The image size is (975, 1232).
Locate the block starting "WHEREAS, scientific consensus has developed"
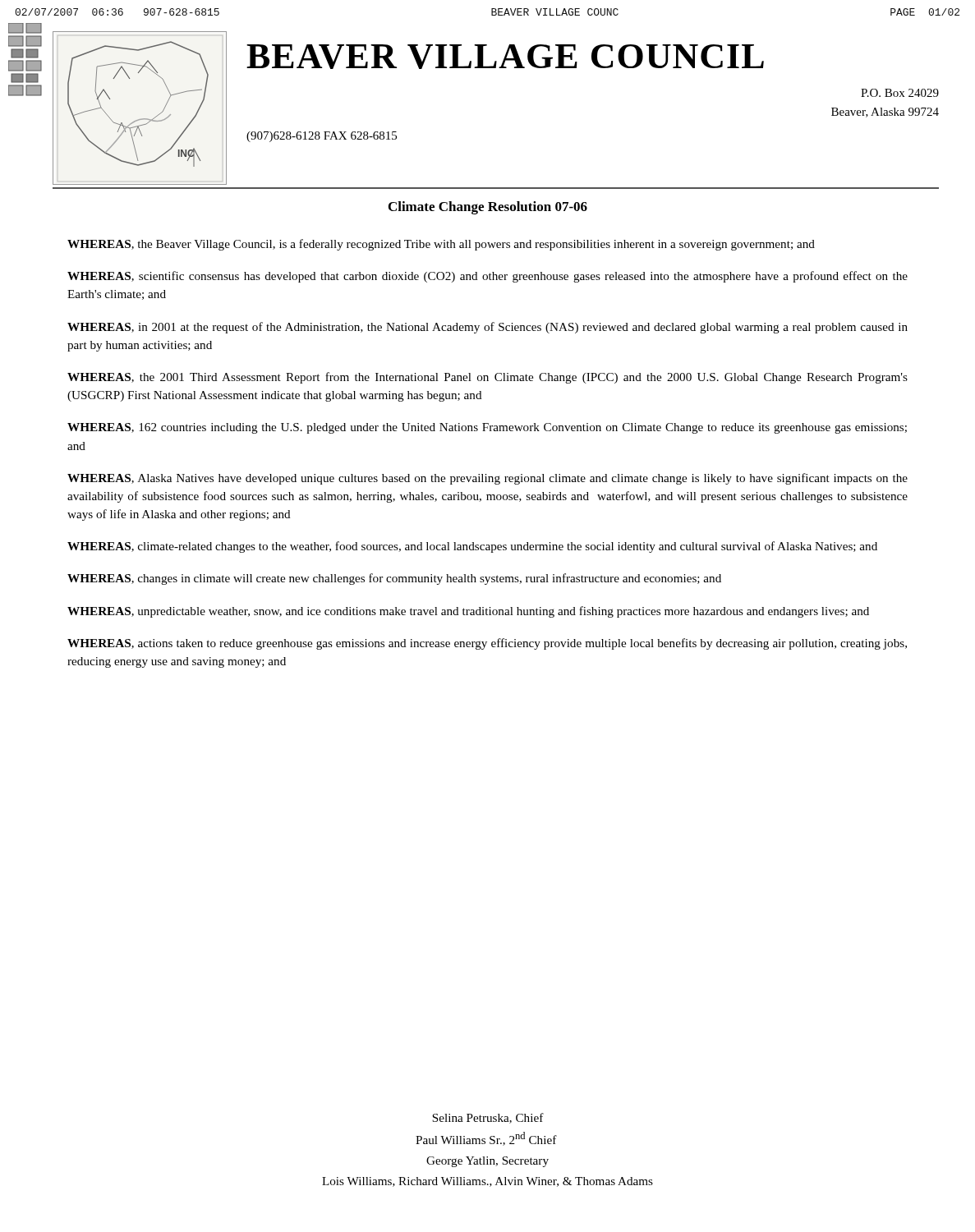(488, 285)
